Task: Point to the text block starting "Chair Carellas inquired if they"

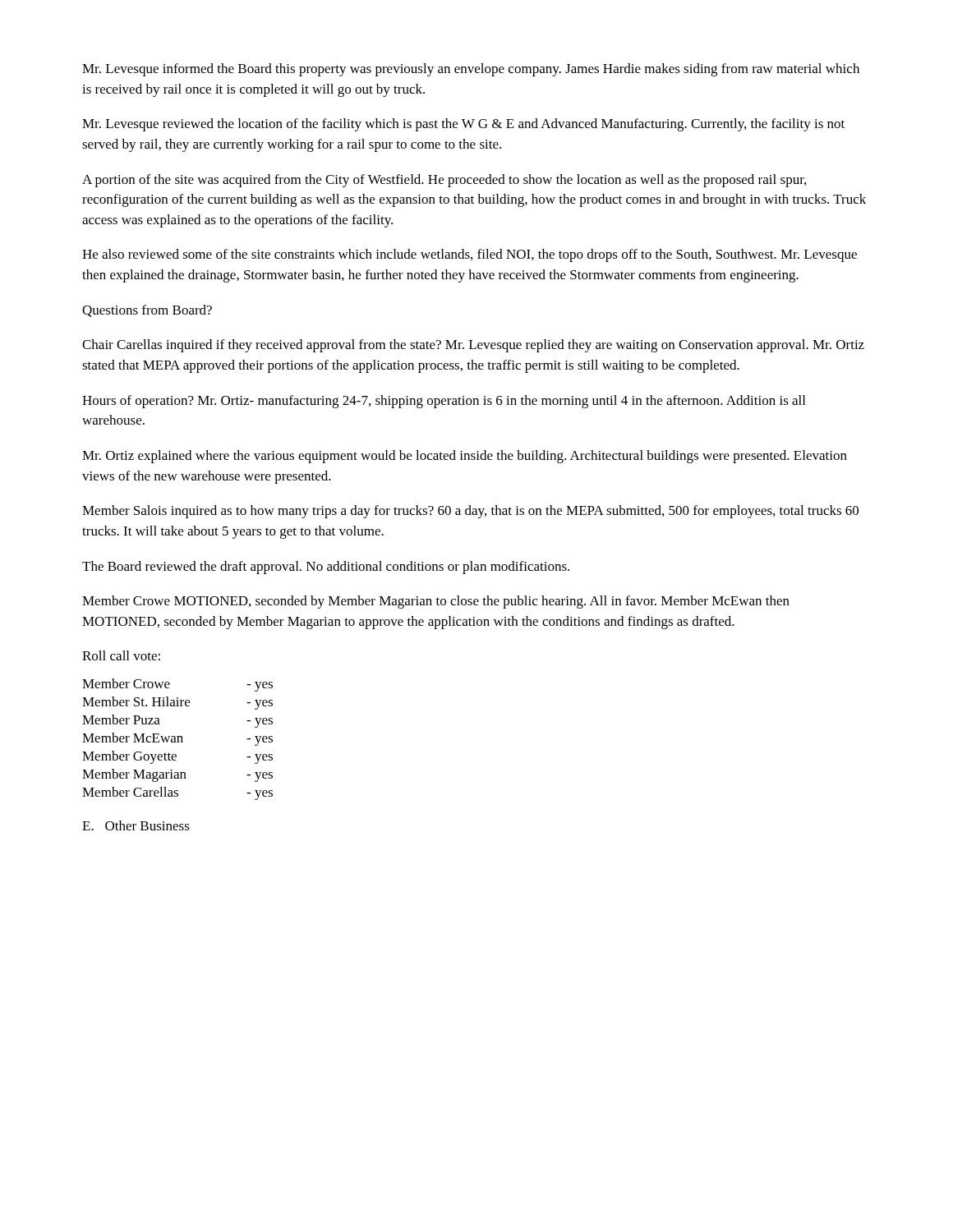Action: (473, 355)
